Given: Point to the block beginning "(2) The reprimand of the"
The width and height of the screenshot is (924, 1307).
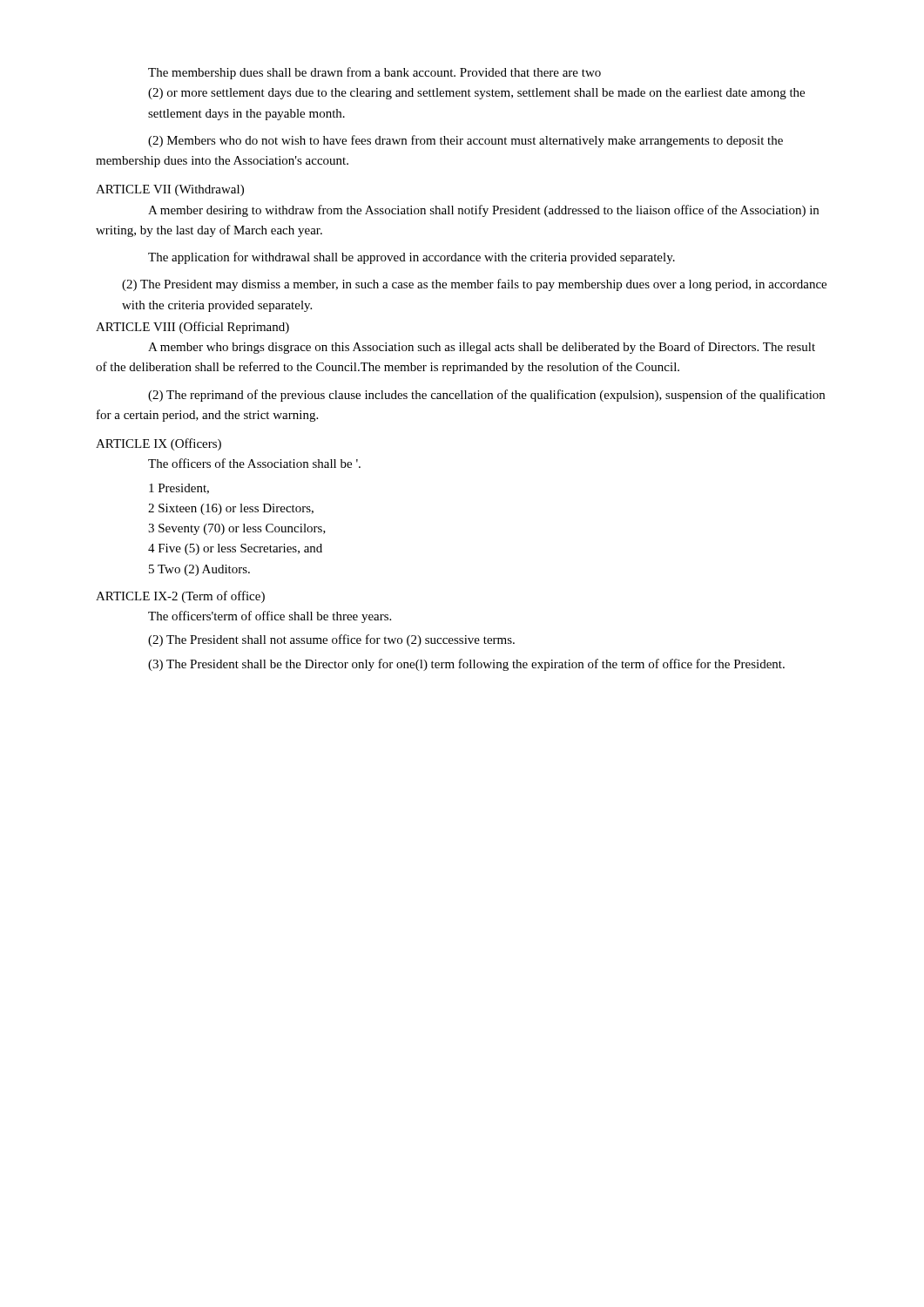Looking at the screenshot, I should tap(462, 405).
